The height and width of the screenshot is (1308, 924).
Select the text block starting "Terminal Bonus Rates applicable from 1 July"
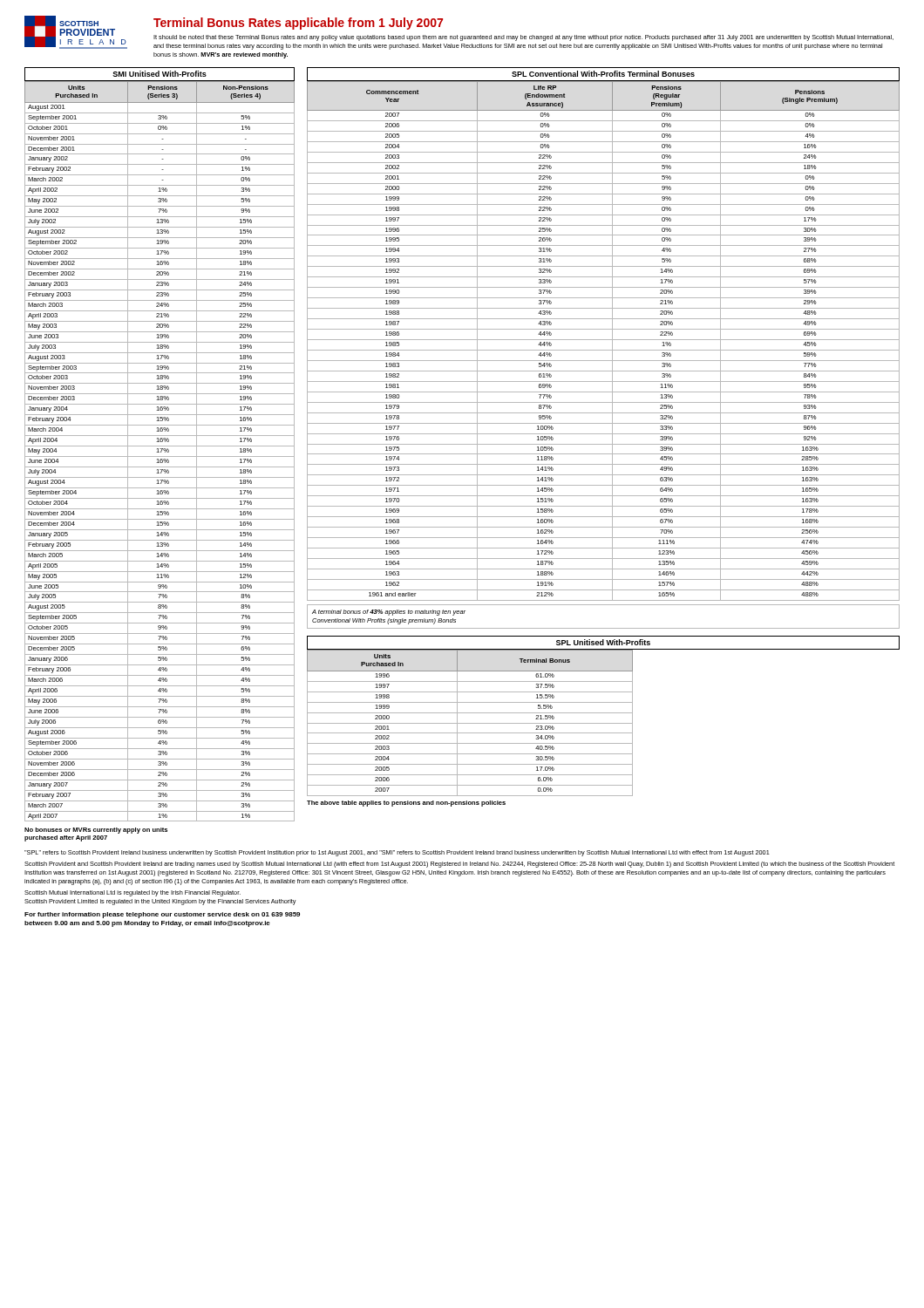click(x=298, y=23)
